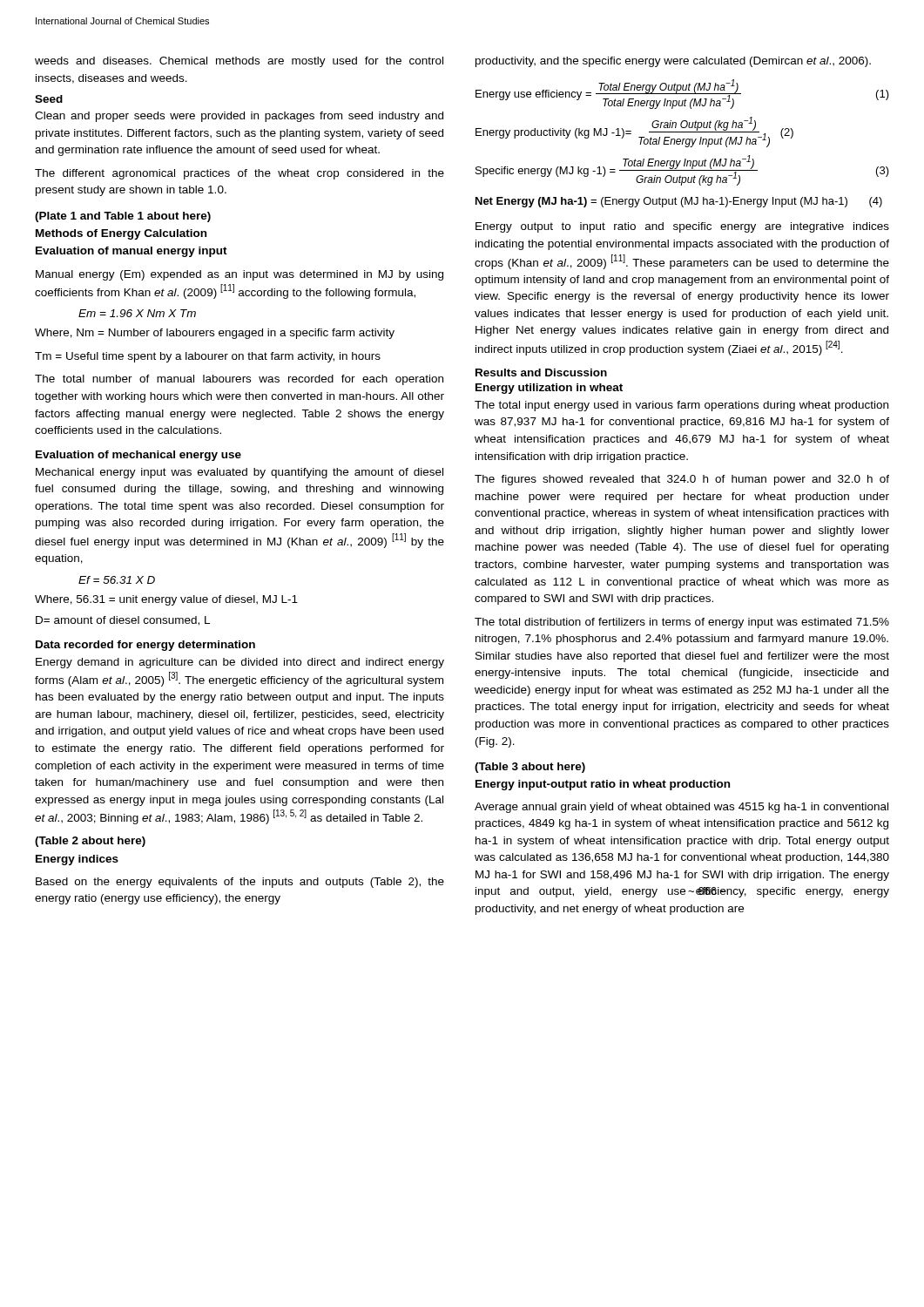Select the text block with the text "(Table 3 about here) Energy"

(603, 775)
